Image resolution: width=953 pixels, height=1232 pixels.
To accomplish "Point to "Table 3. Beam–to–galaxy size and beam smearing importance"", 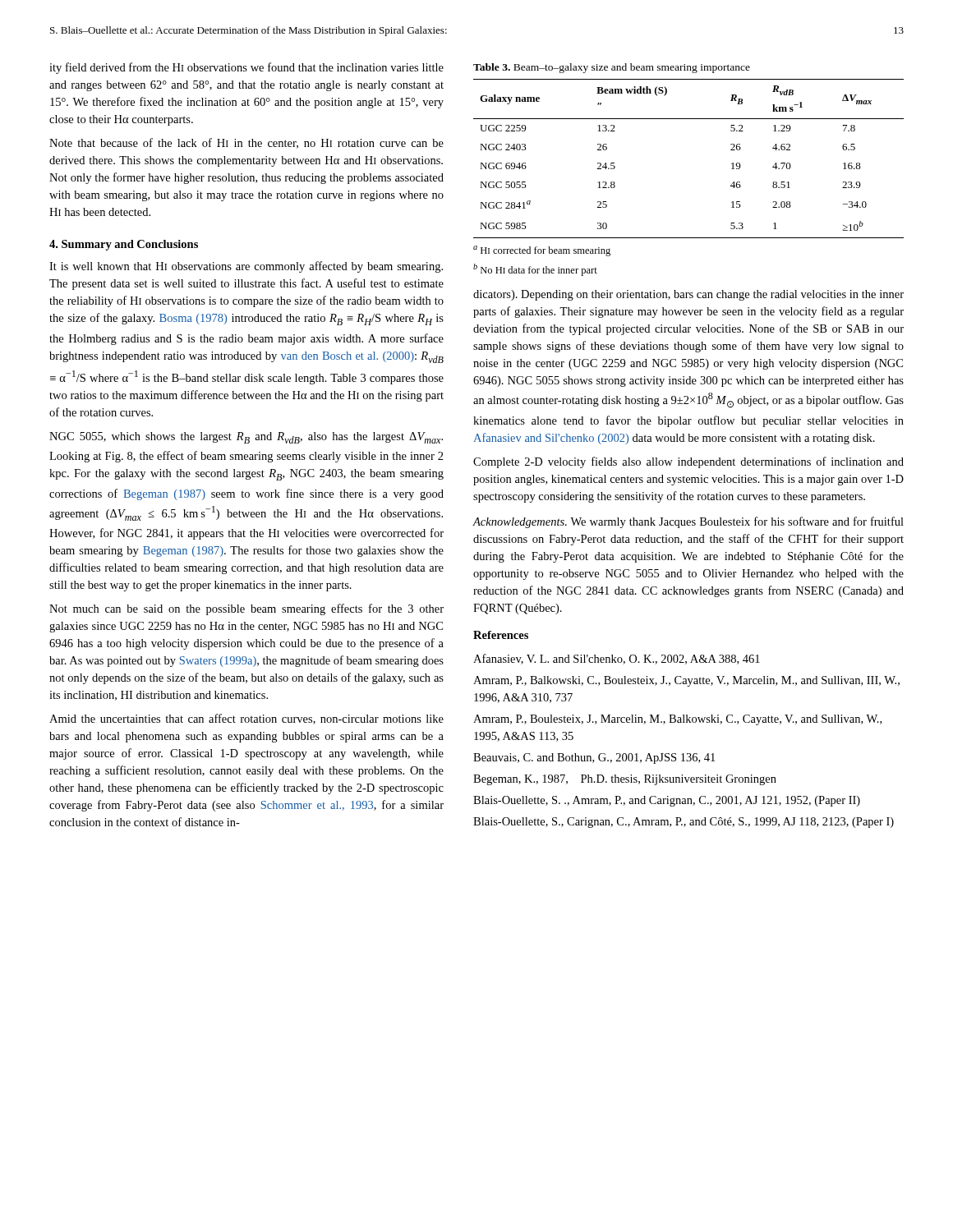I will coord(612,67).
